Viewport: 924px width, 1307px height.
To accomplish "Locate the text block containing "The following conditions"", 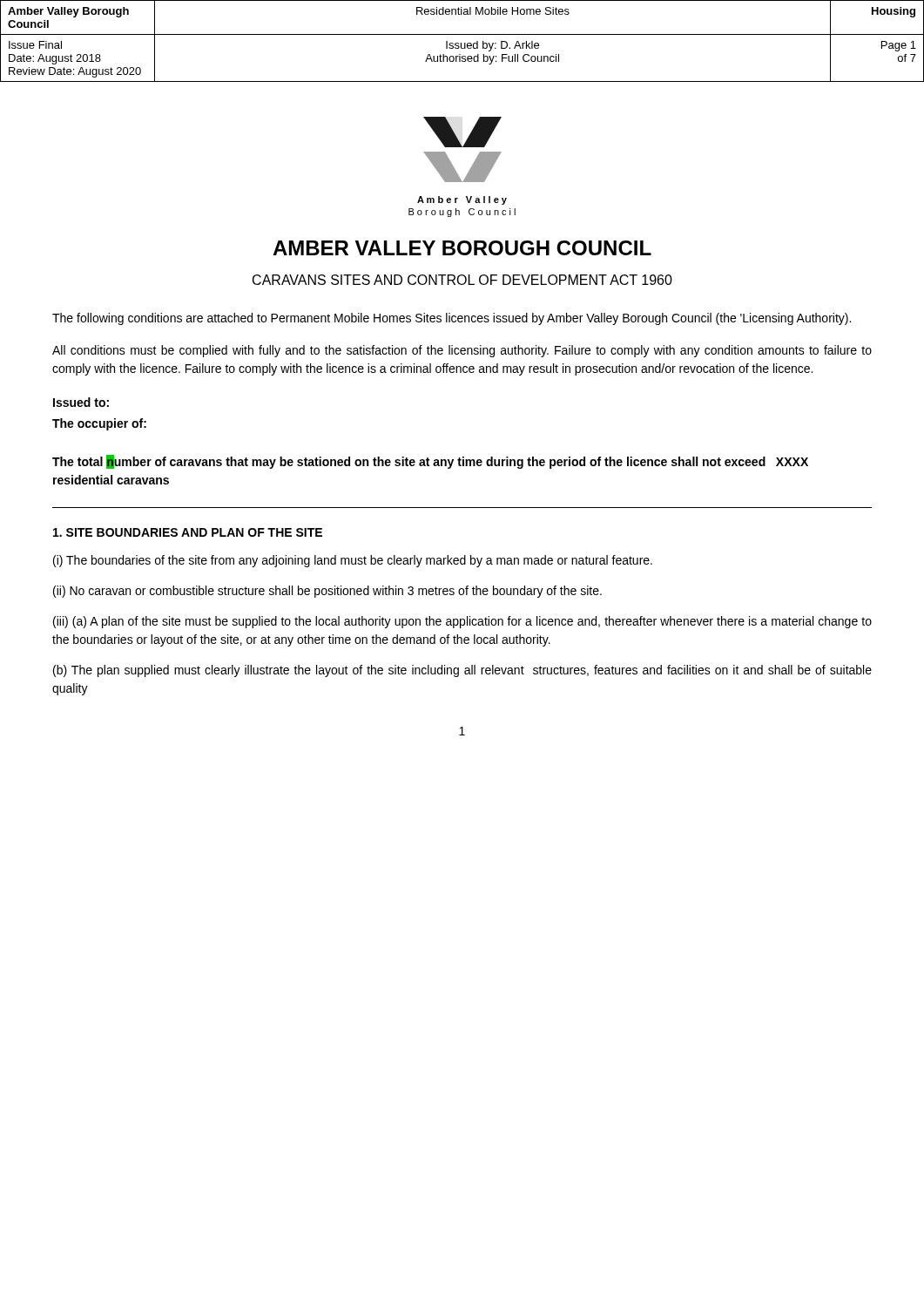I will (x=452, y=318).
